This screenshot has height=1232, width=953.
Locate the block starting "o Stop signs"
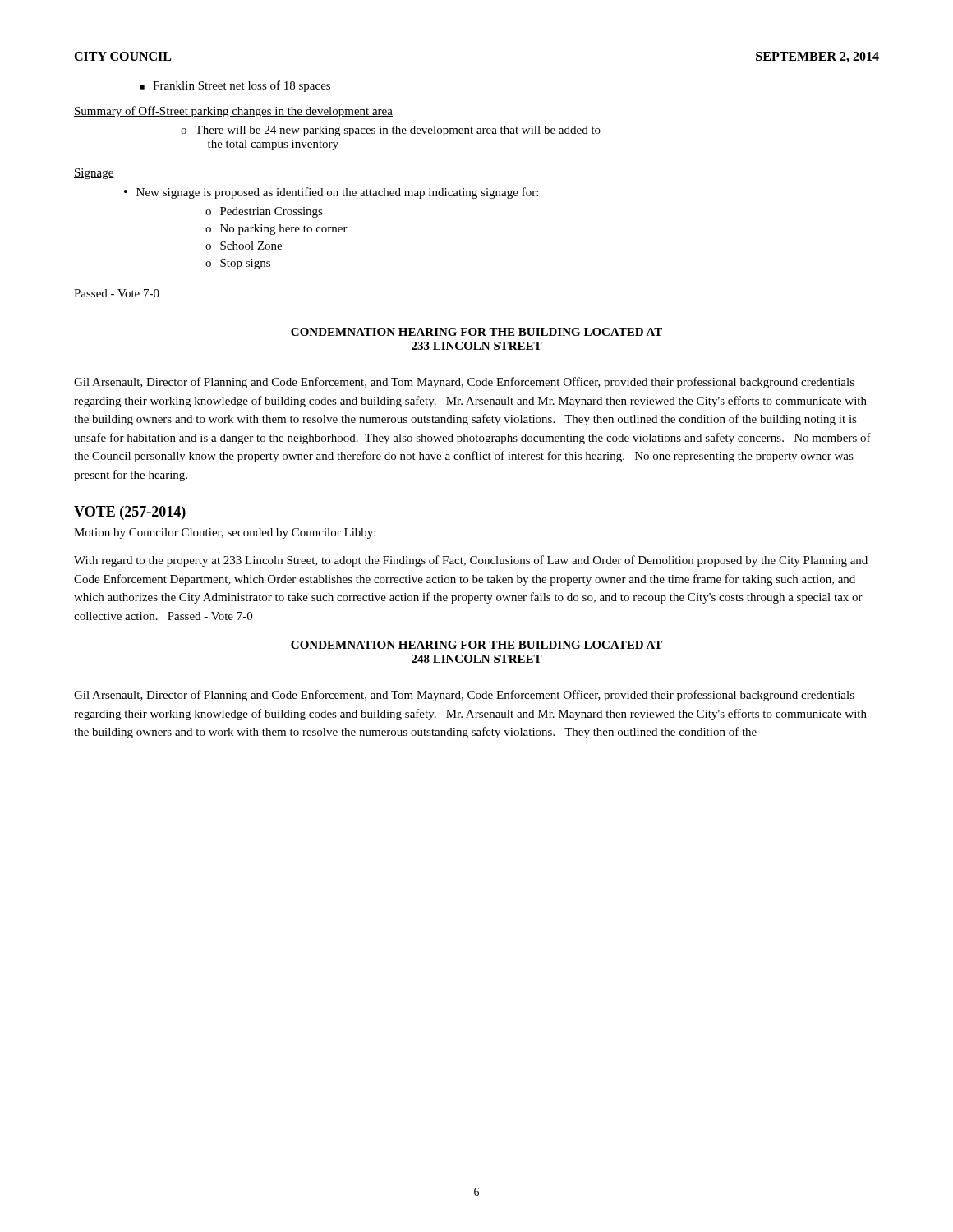pos(238,263)
